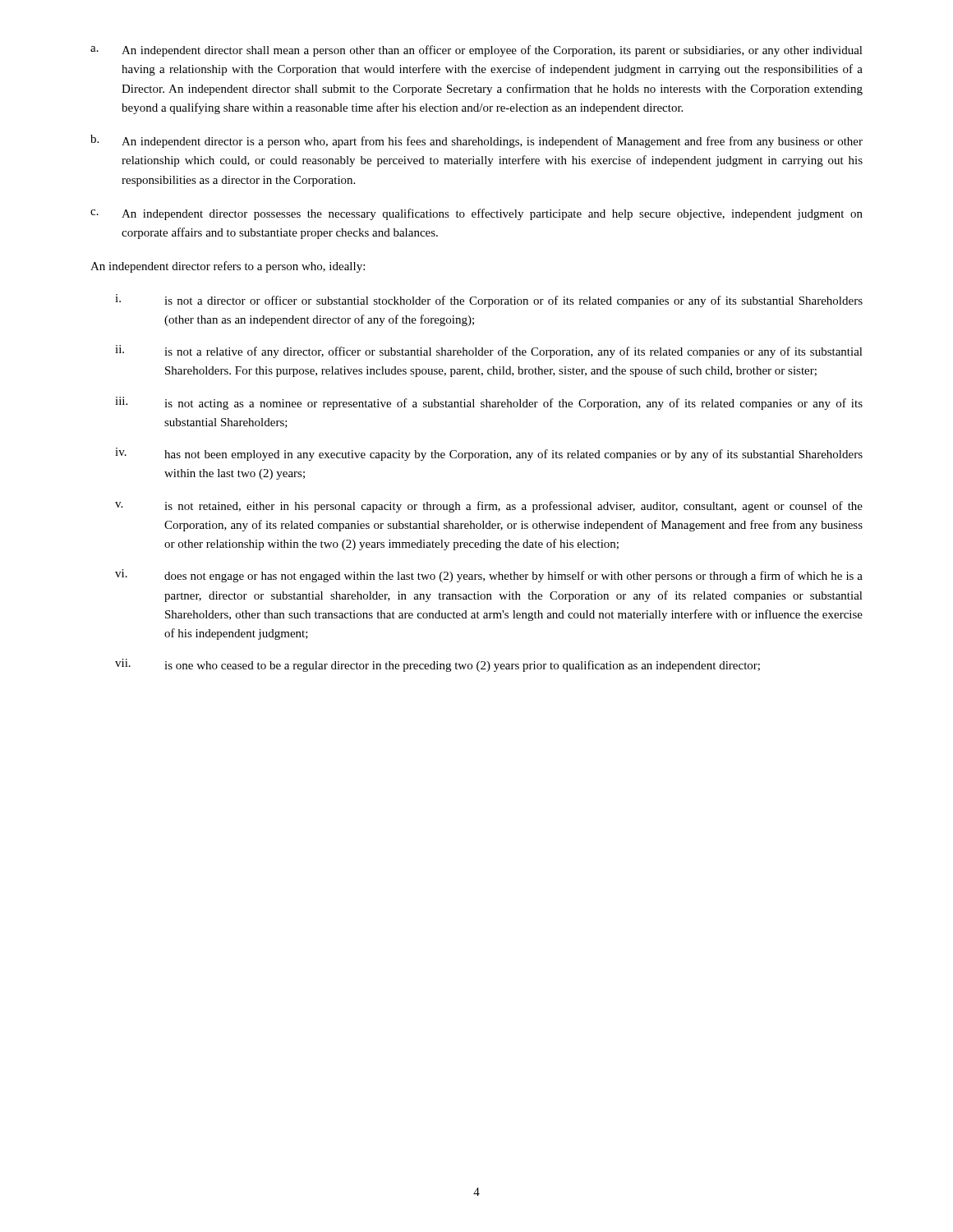Locate the block starting "ii. is not a relative of"
The width and height of the screenshot is (953, 1232).
click(x=489, y=362)
